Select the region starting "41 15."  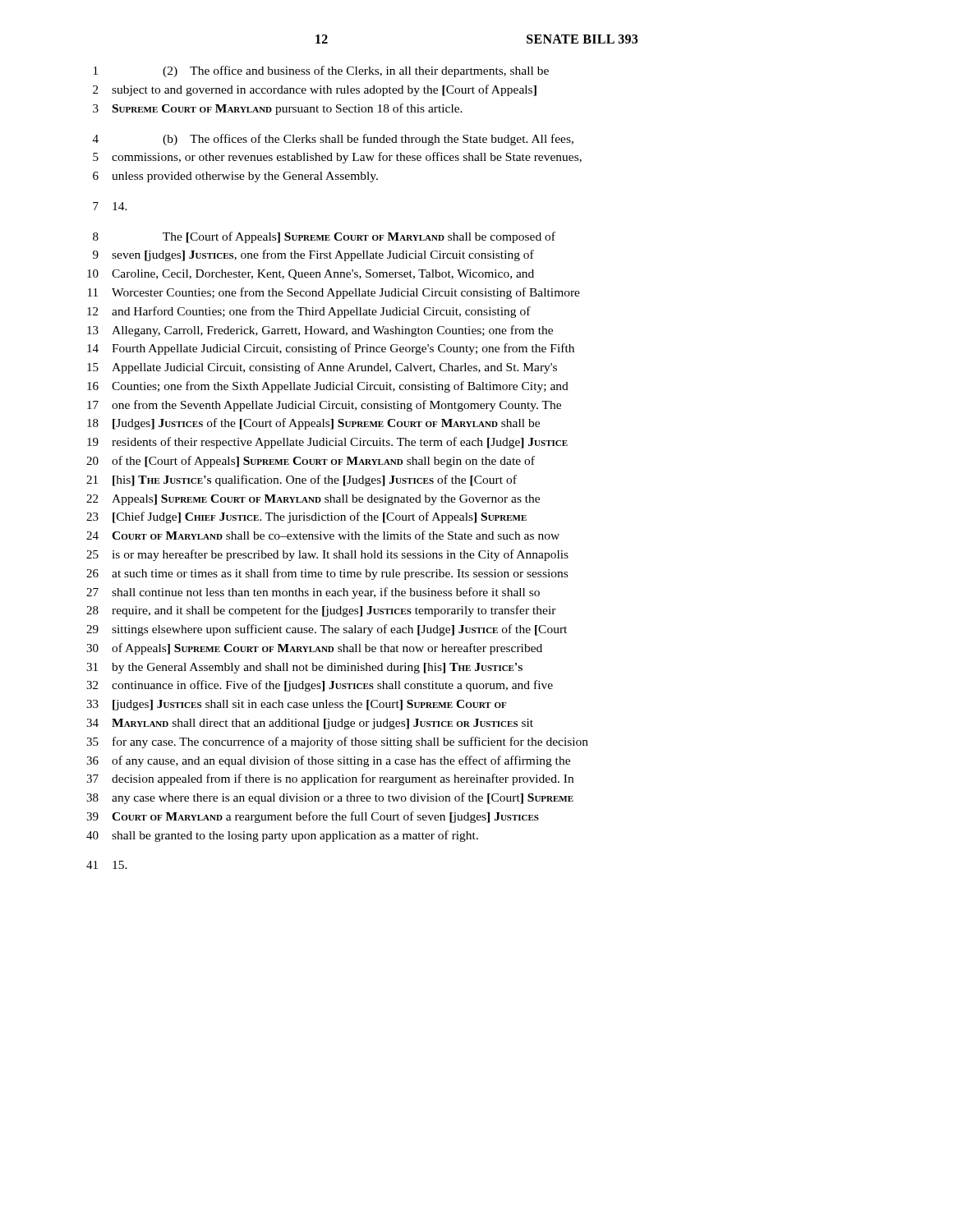(121, 864)
